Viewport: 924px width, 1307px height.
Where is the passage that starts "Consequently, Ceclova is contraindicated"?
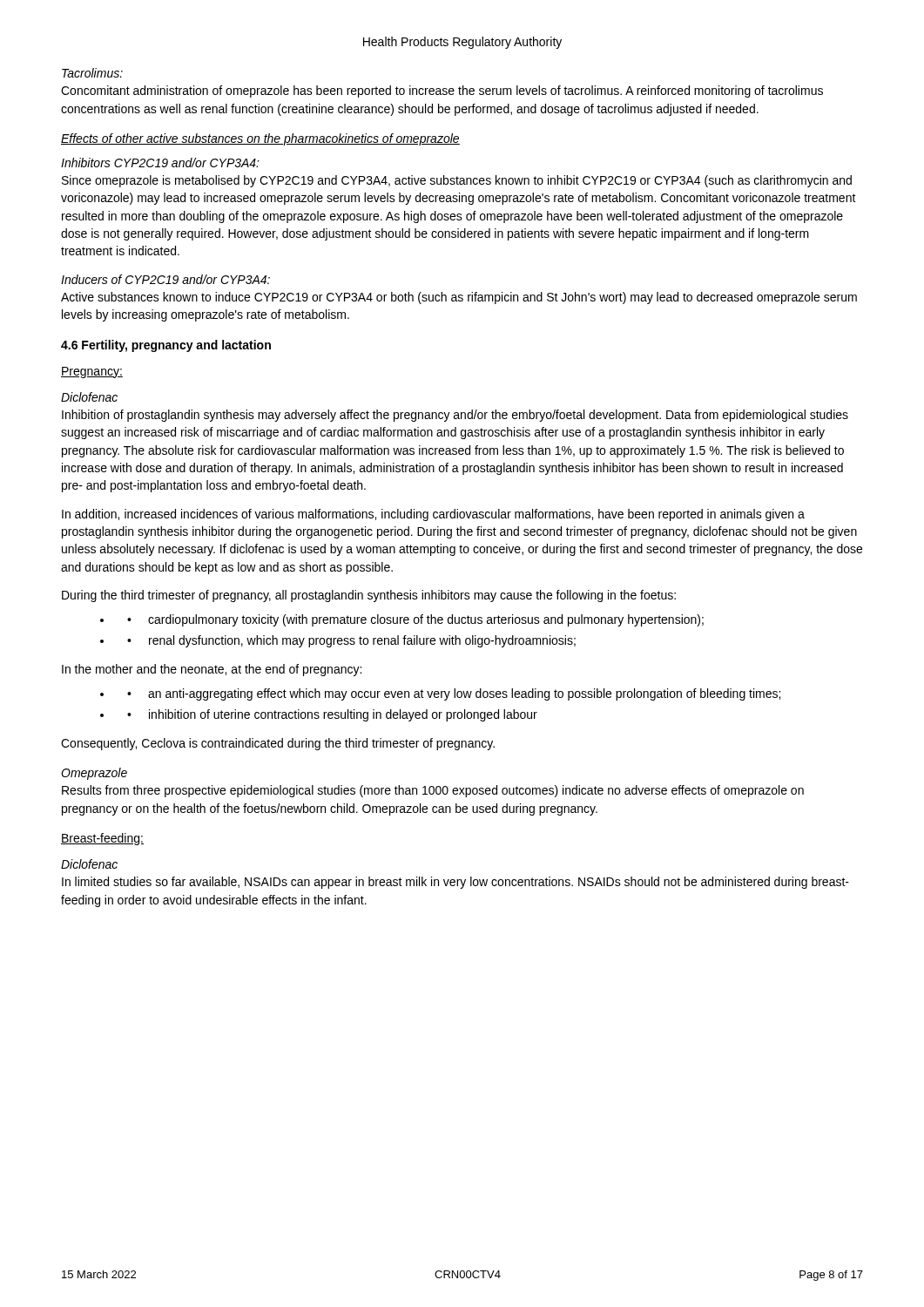(278, 743)
